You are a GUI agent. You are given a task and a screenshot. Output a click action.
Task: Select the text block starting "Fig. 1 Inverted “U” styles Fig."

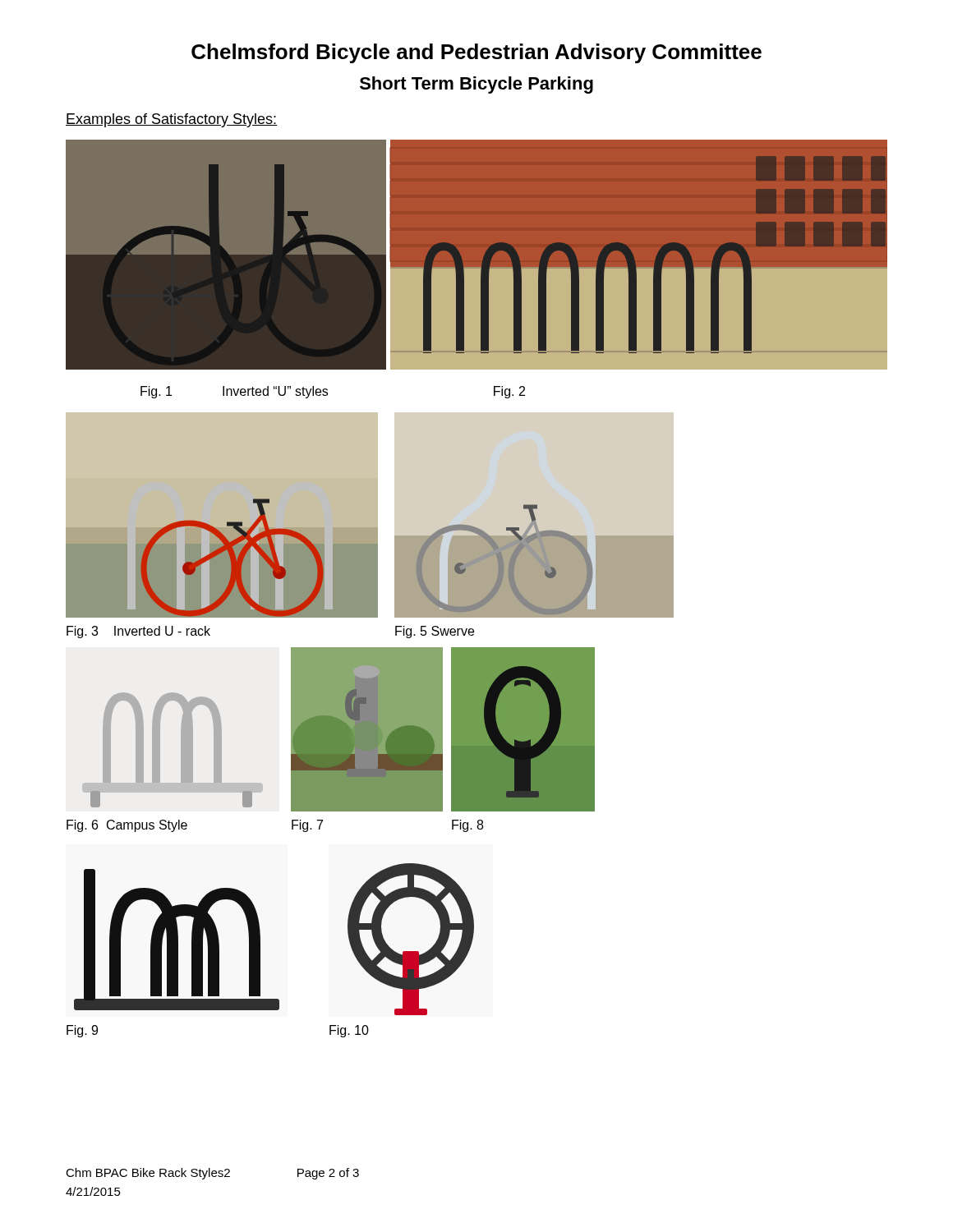[333, 392]
